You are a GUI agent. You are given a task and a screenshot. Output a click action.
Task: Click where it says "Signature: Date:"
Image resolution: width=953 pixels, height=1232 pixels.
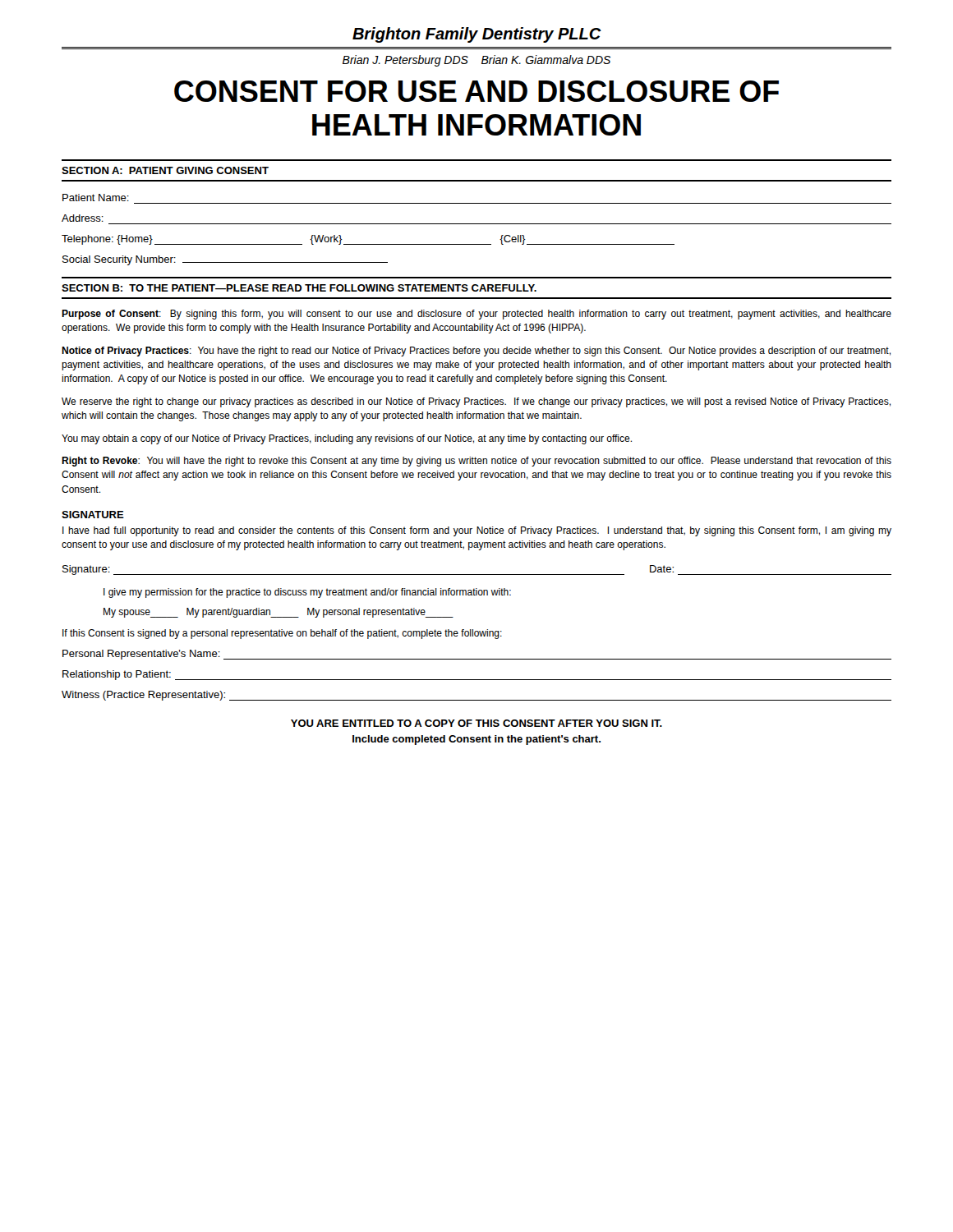pyautogui.click(x=476, y=569)
